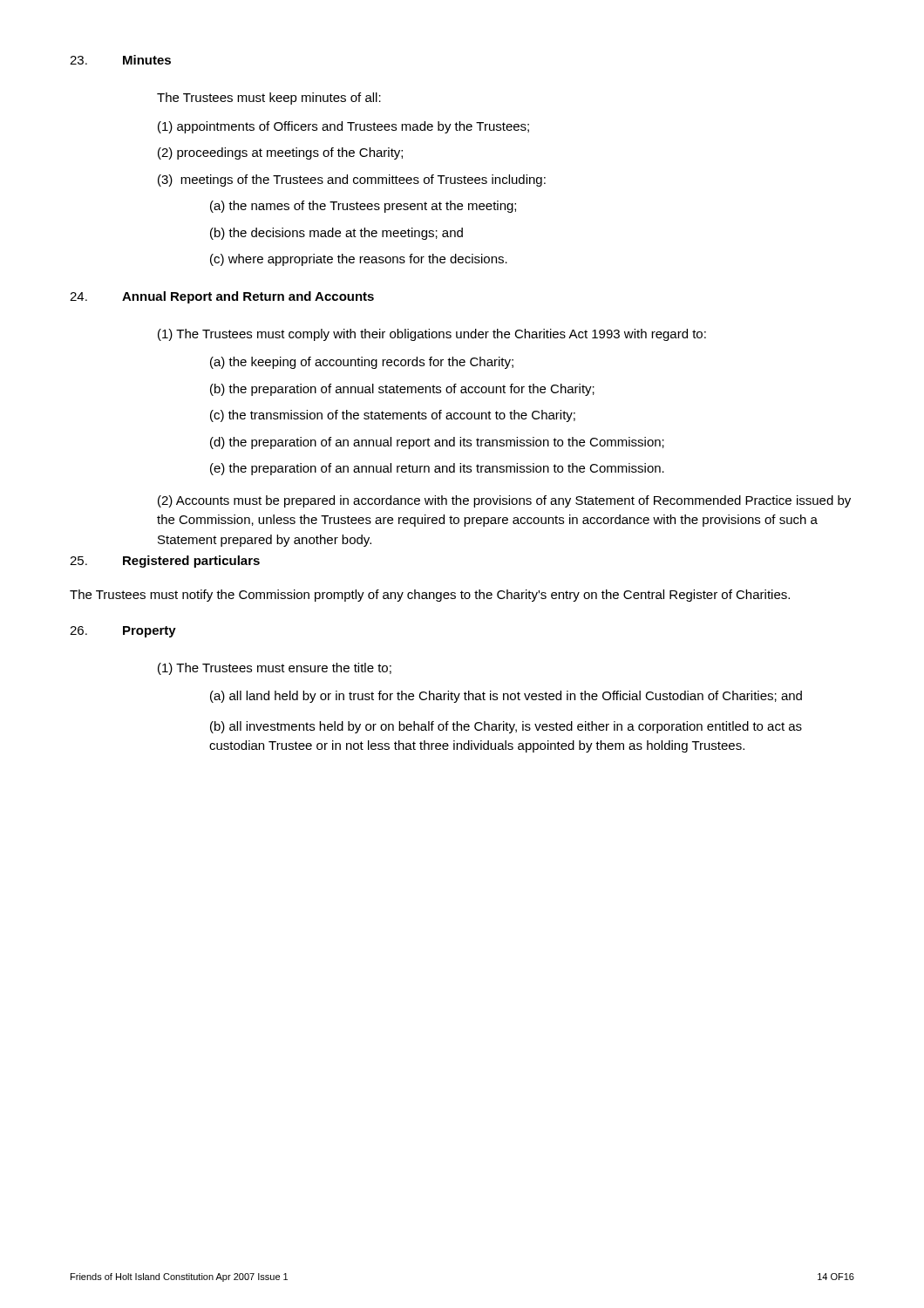Locate the text starting "(b) the decisions made at the meetings; and"

point(336,232)
